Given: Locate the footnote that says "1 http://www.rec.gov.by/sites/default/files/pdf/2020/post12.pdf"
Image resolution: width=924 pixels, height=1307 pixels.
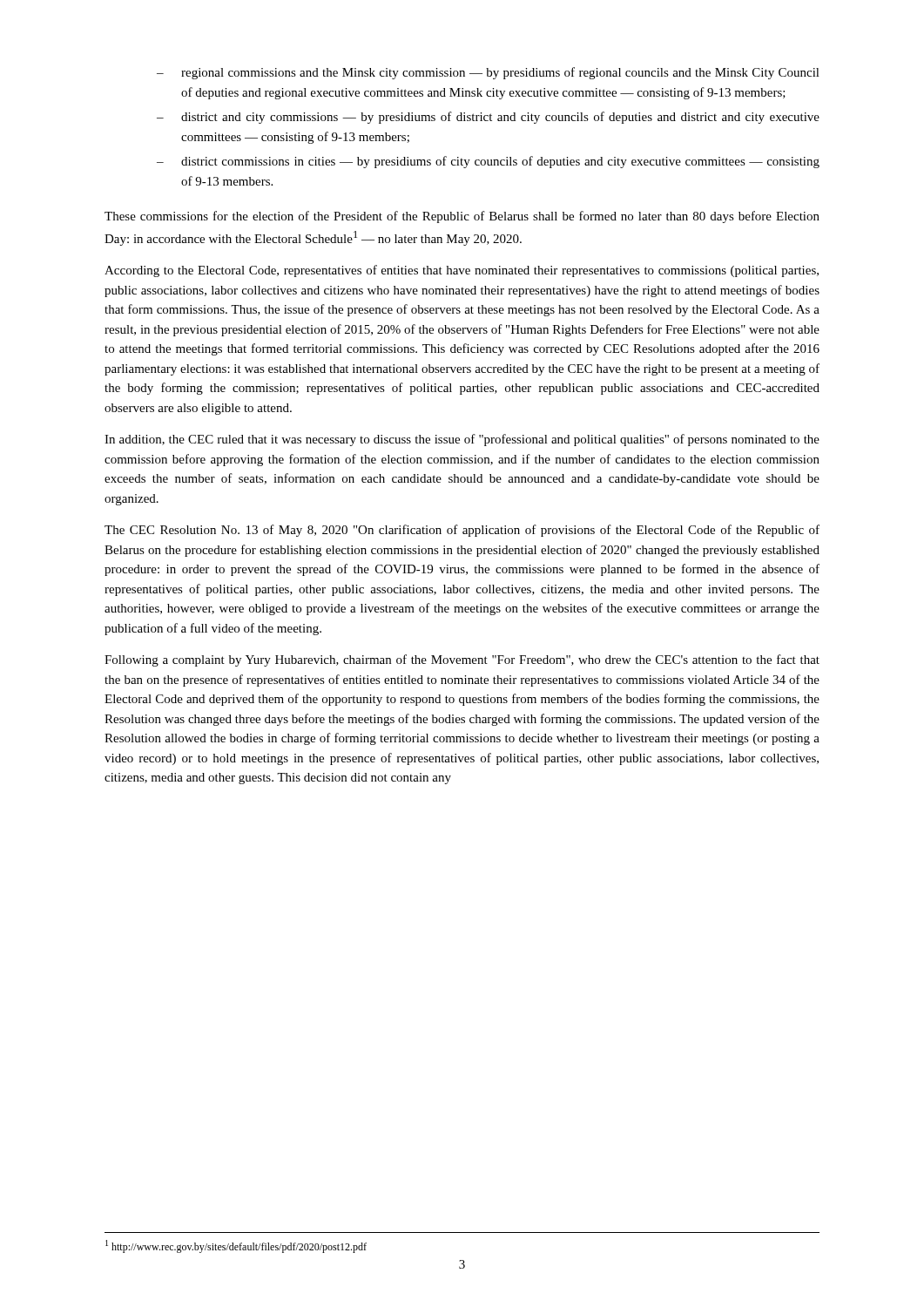Looking at the screenshot, I should tap(236, 1246).
